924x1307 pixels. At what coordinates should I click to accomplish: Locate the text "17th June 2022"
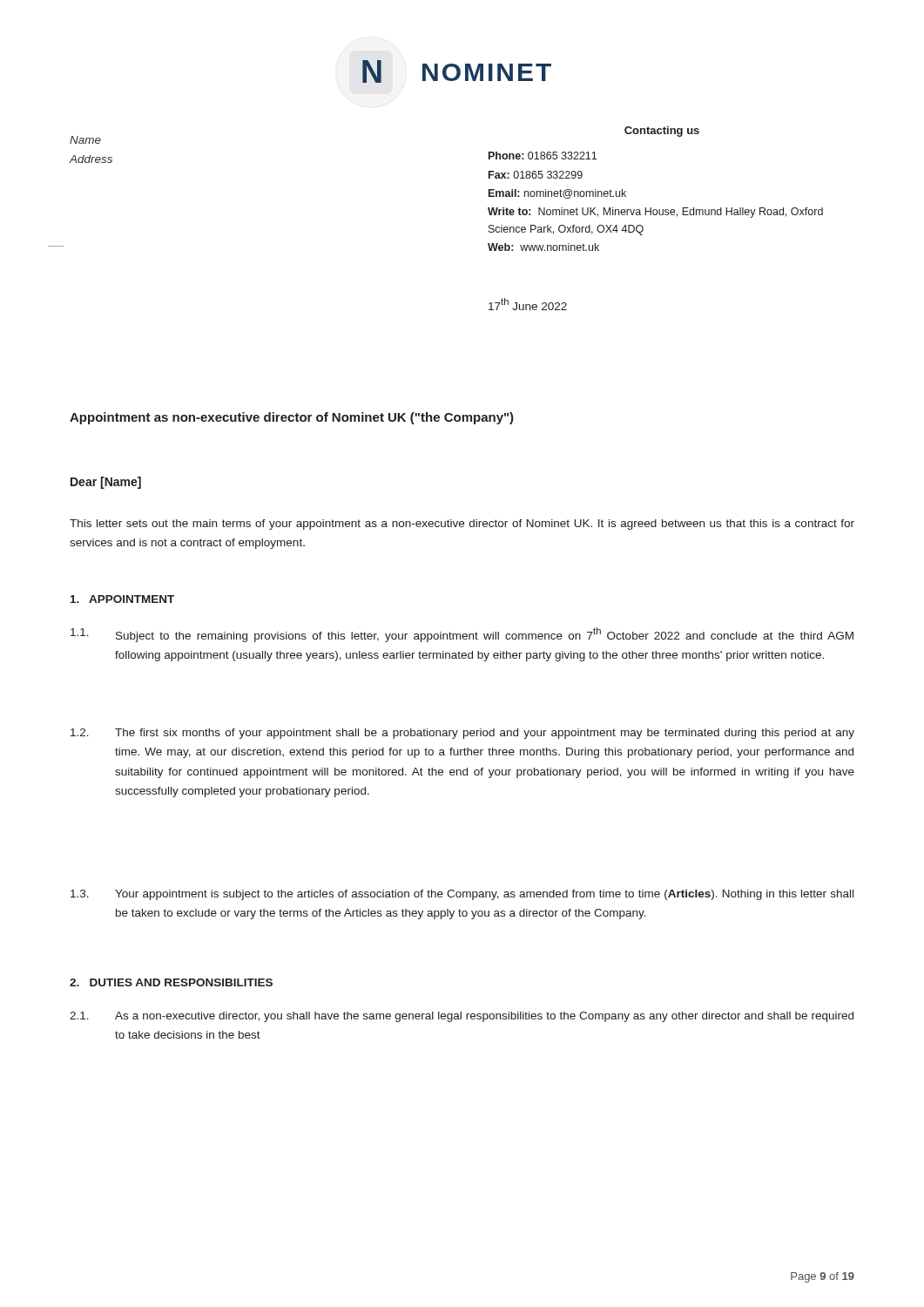pyautogui.click(x=527, y=304)
